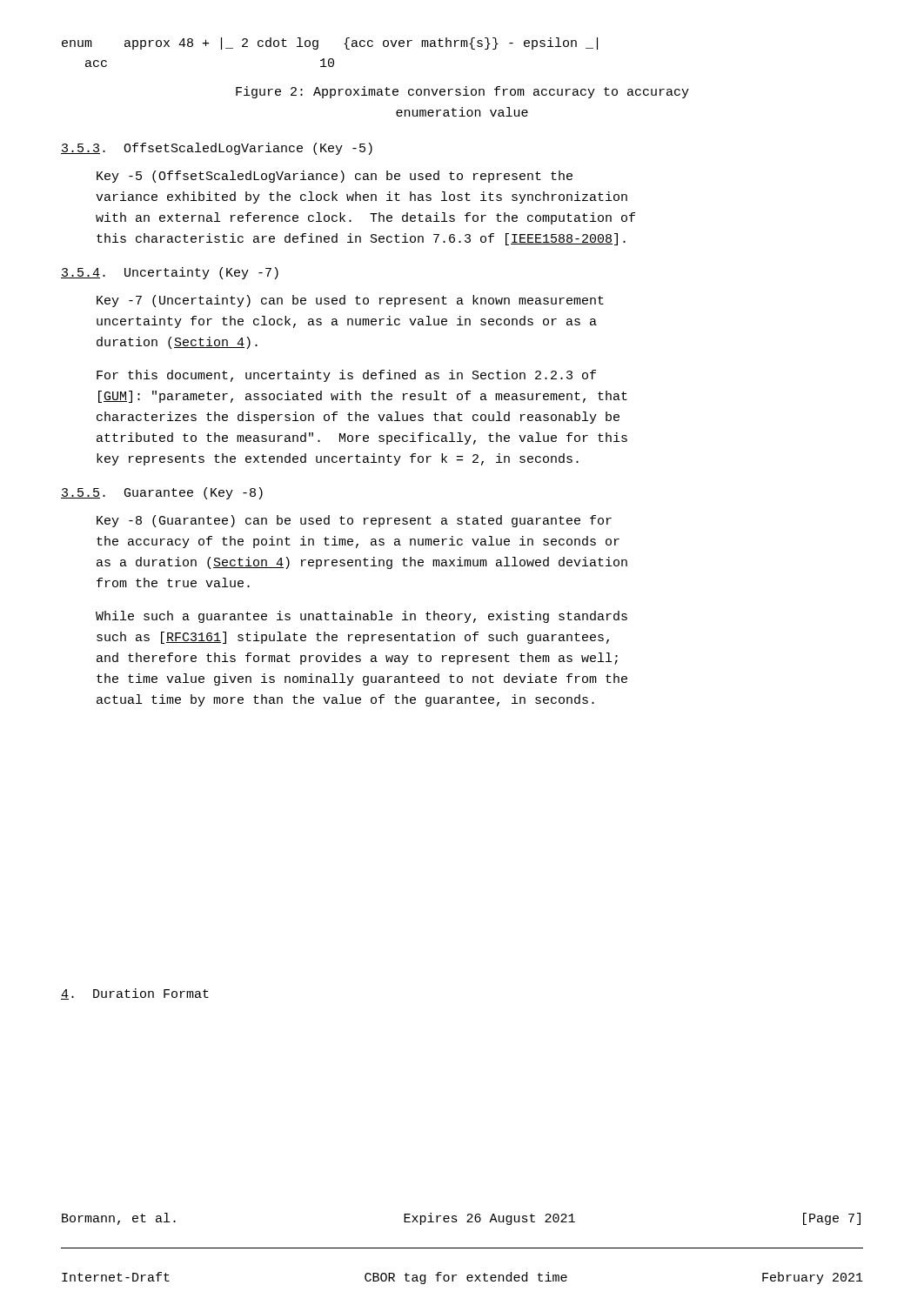This screenshot has width=924, height=1305.
Task: Find the caption that says "Figure 2: Approximate conversion from accuracy to"
Action: click(462, 103)
